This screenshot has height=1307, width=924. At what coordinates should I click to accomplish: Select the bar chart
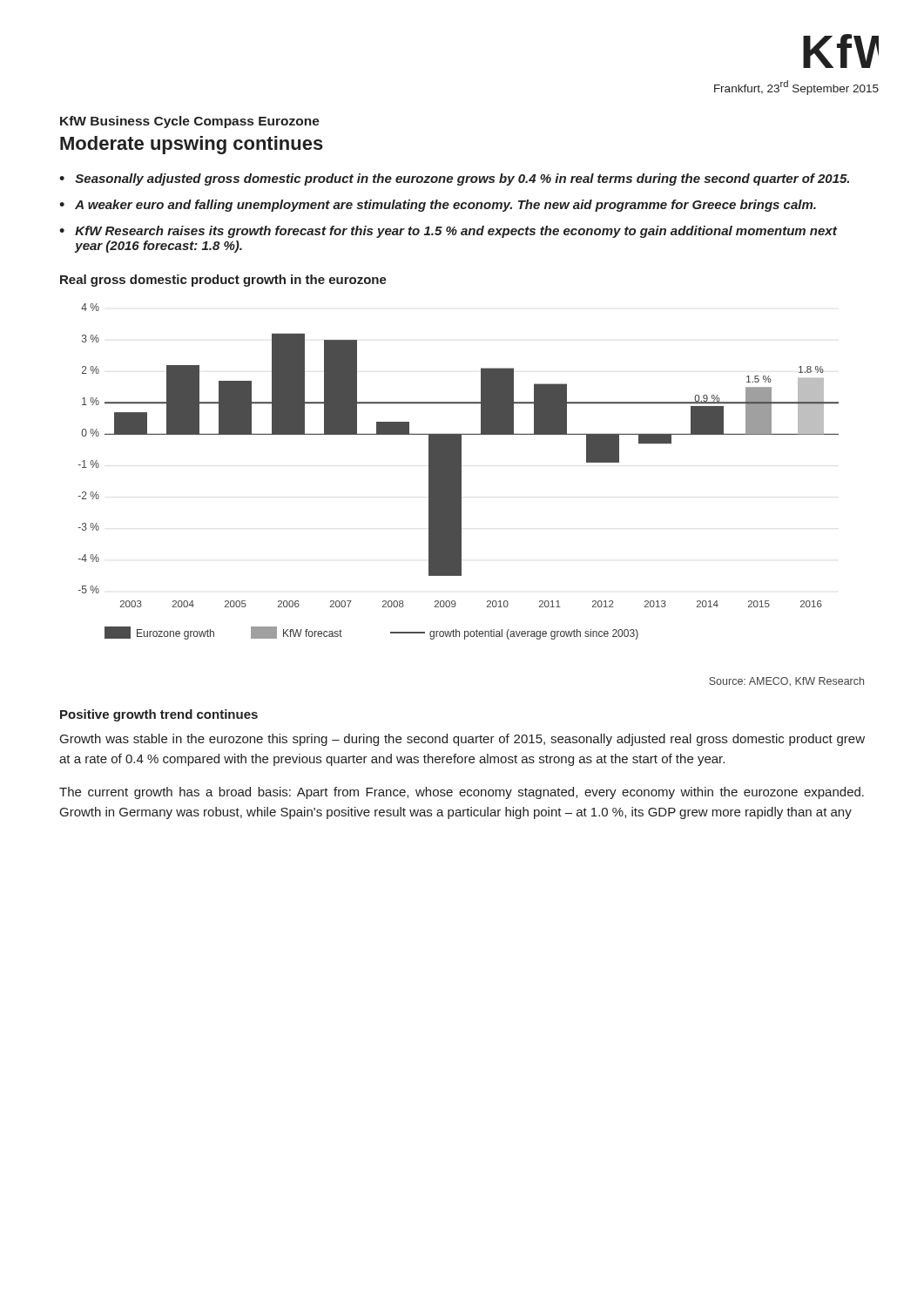tap(462, 483)
